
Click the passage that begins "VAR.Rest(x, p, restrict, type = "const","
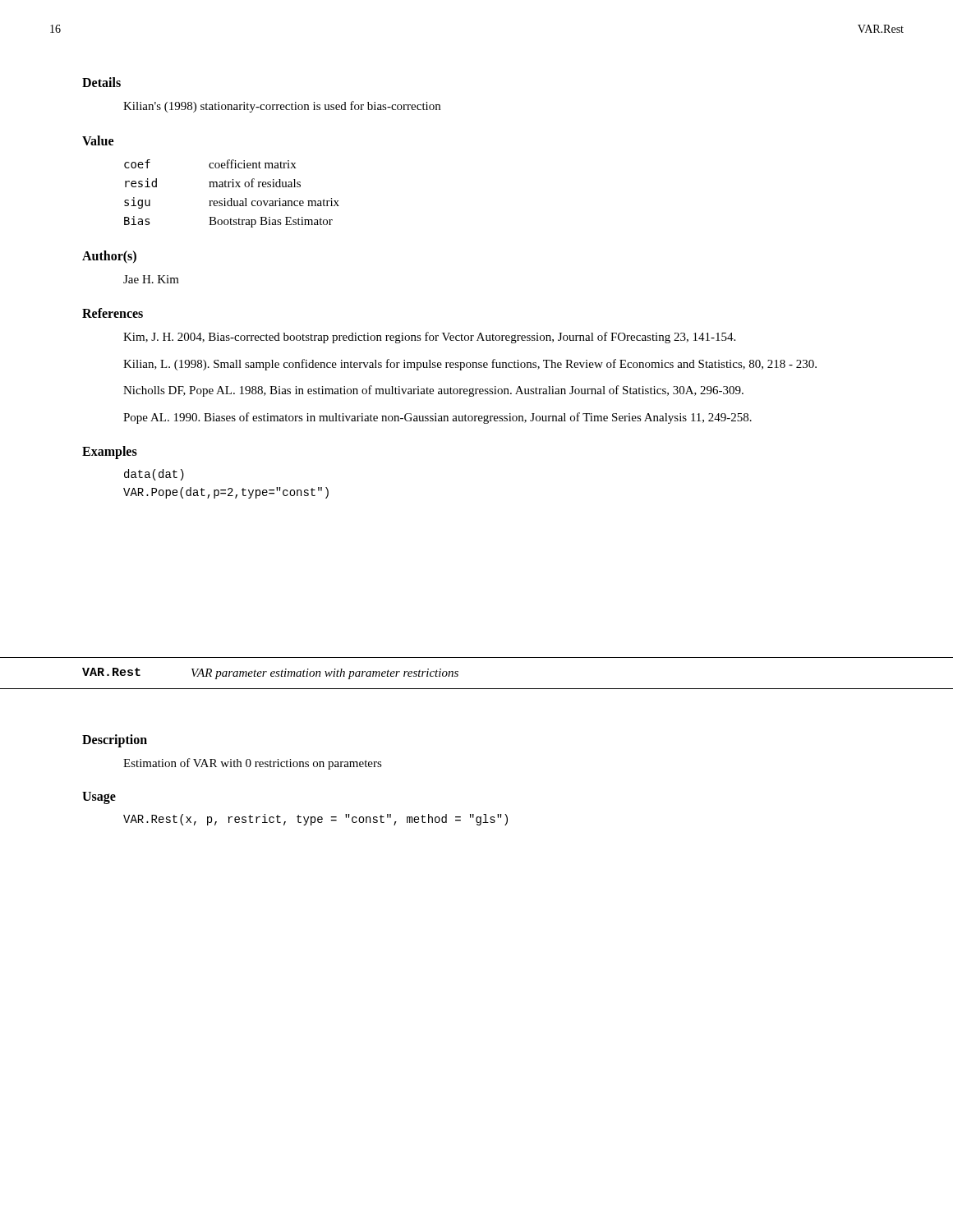316,819
